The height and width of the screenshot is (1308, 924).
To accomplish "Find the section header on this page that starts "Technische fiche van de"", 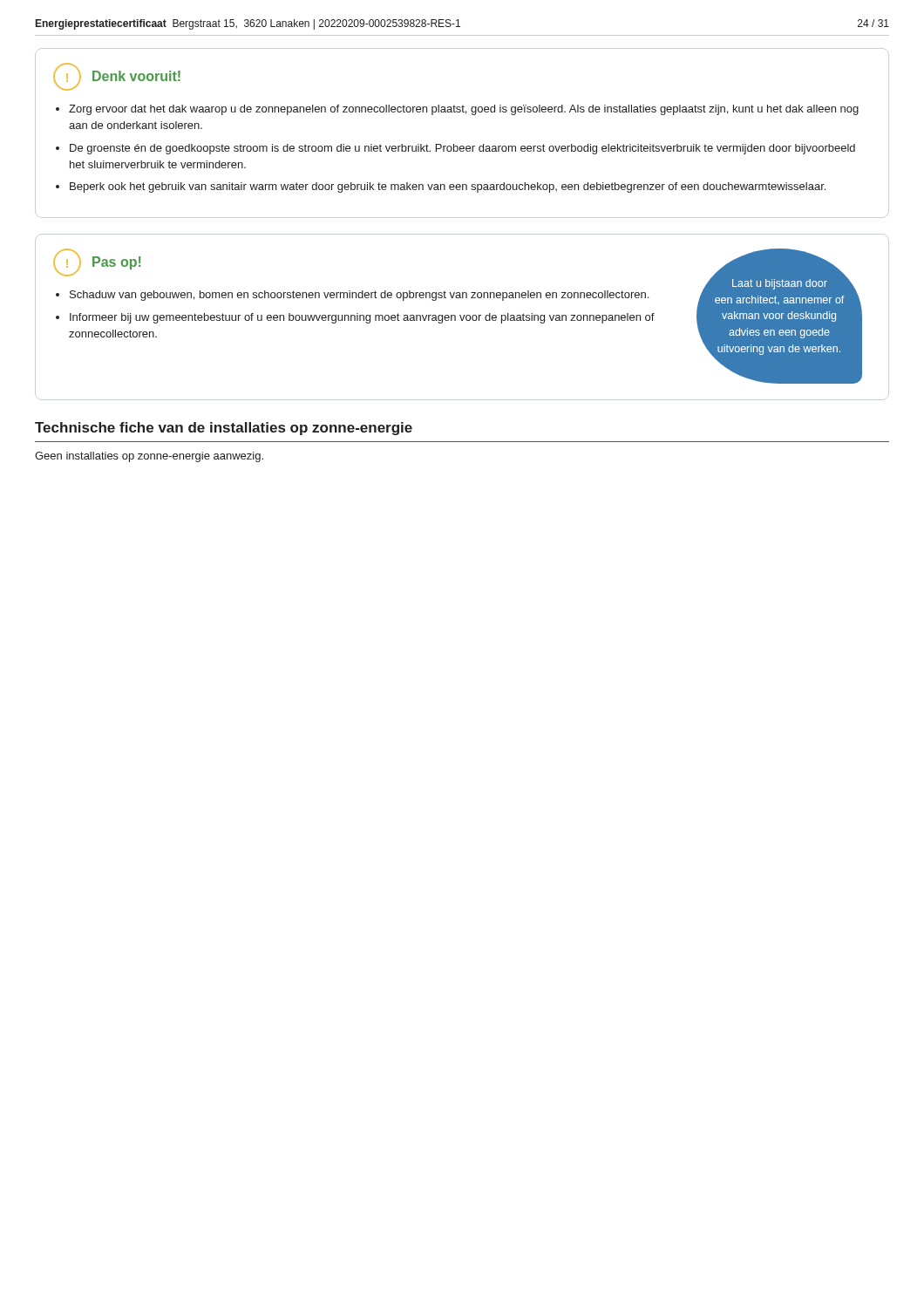I will [224, 428].
